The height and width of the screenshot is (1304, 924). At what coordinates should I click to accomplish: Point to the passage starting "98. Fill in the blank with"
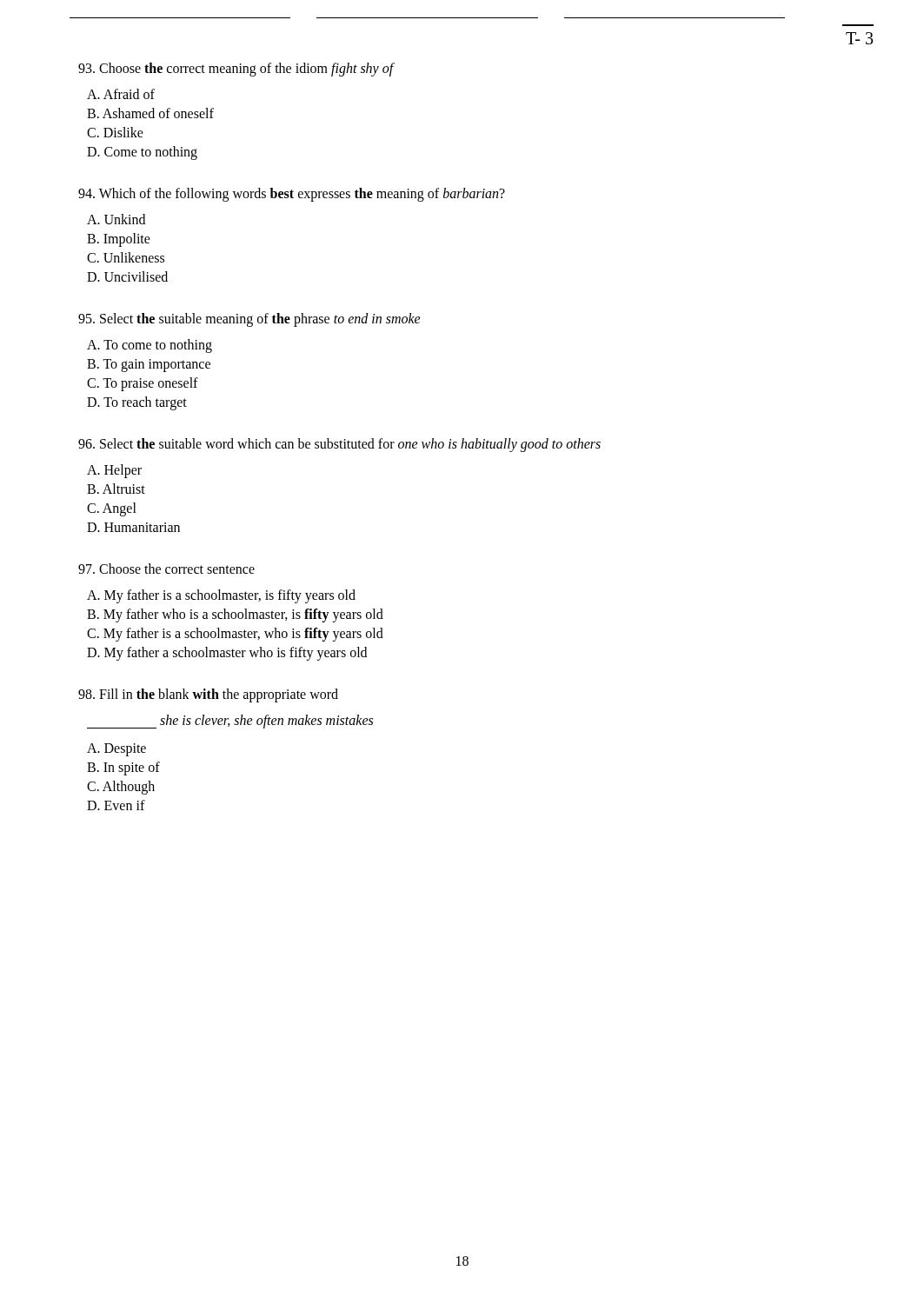pyautogui.click(x=208, y=694)
